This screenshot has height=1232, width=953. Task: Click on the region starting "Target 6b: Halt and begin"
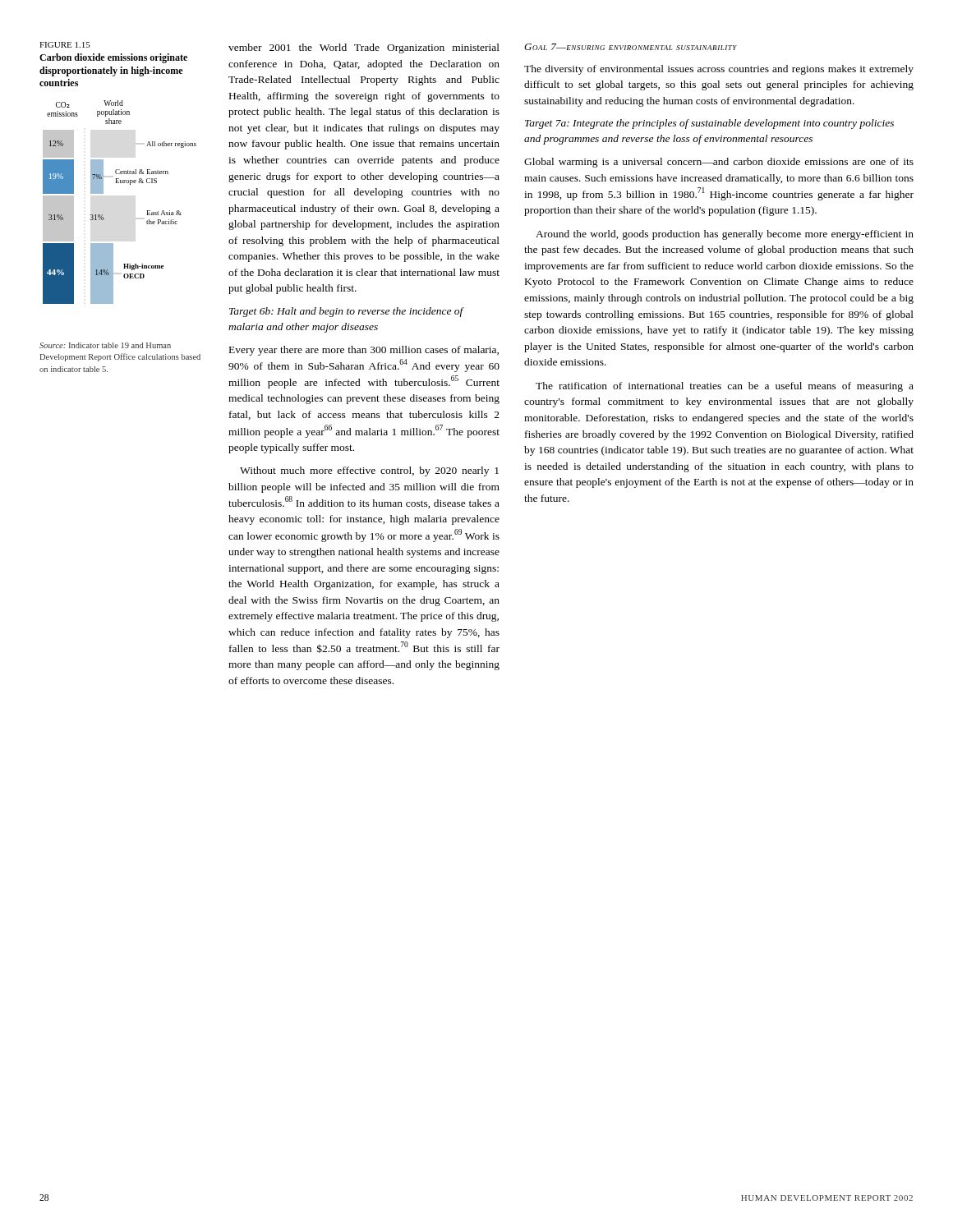(x=346, y=319)
